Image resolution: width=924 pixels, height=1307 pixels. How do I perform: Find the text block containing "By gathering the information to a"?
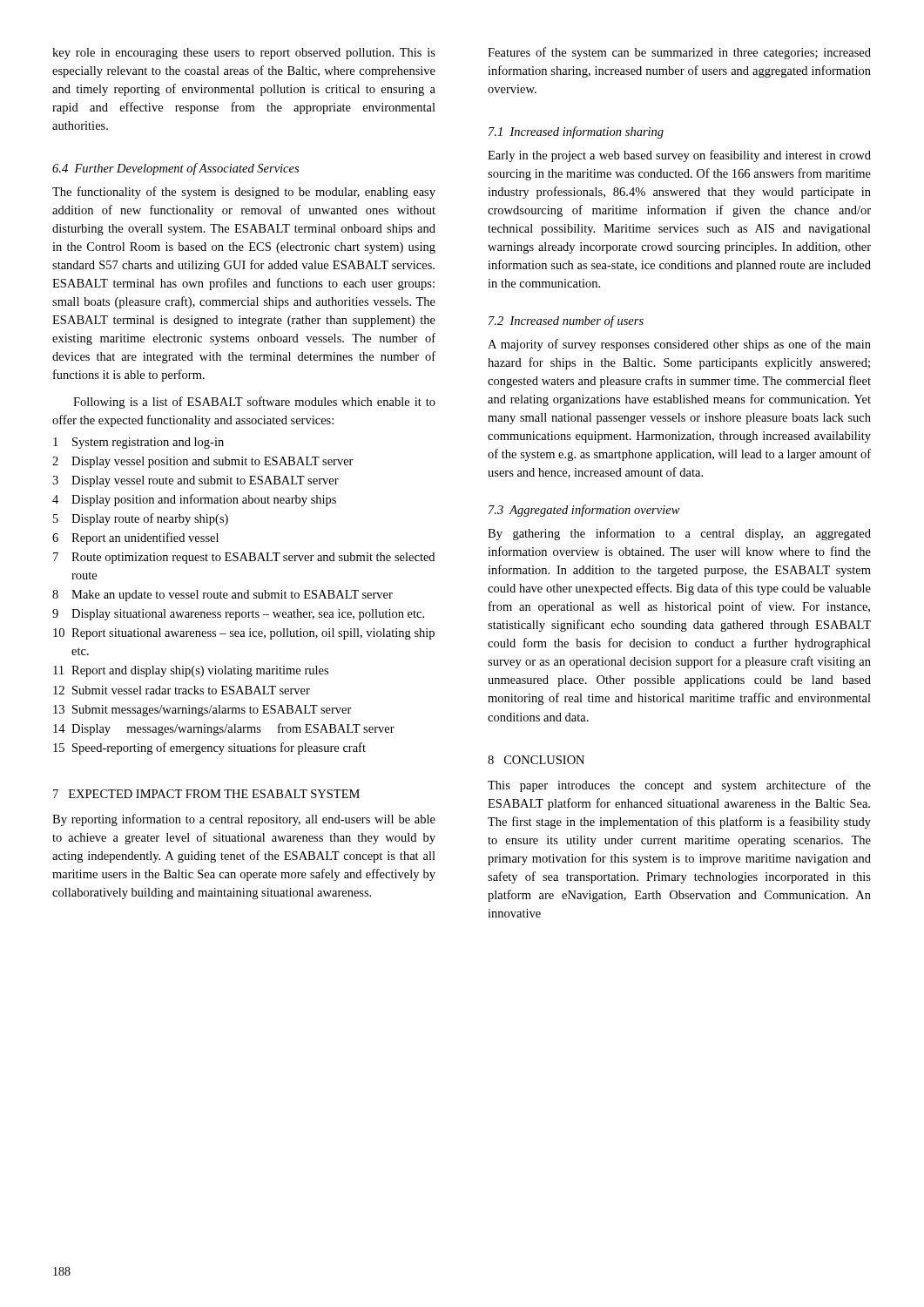click(679, 626)
